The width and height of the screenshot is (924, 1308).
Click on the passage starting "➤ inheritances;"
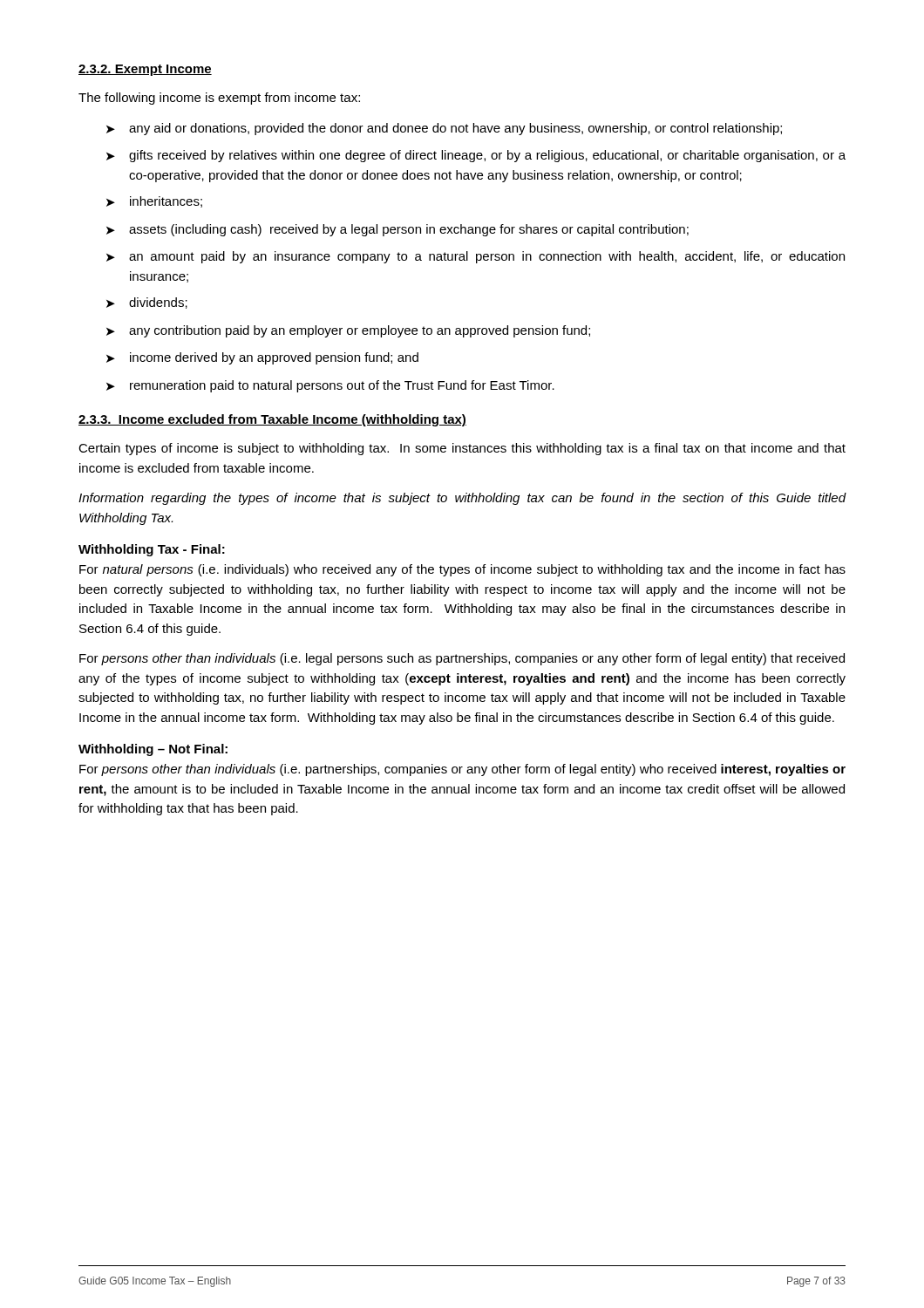pyautogui.click(x=154, y=202)
